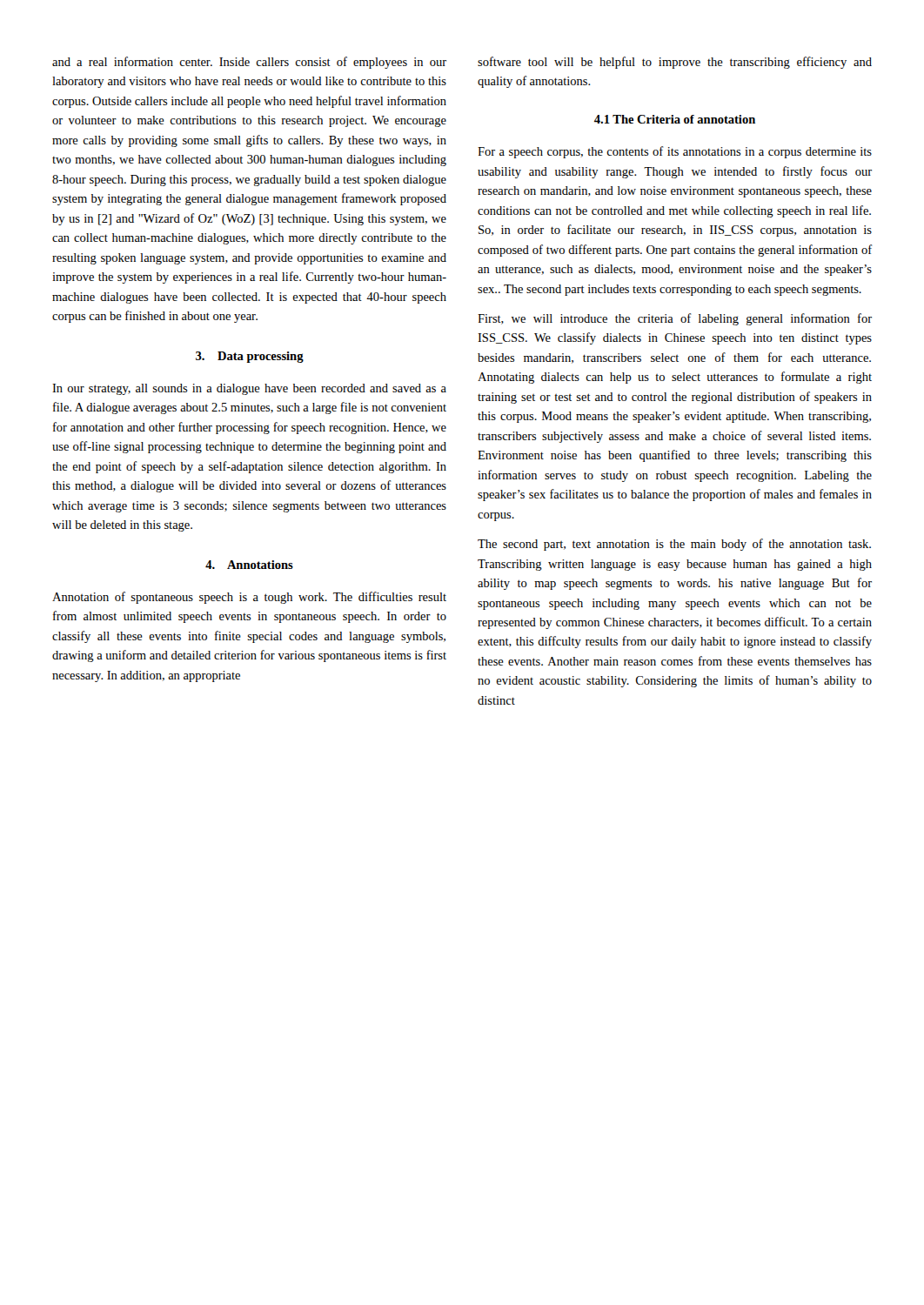Locate the passage starting "4. Annotations"

pyautogui.click(x=249, y=564)
